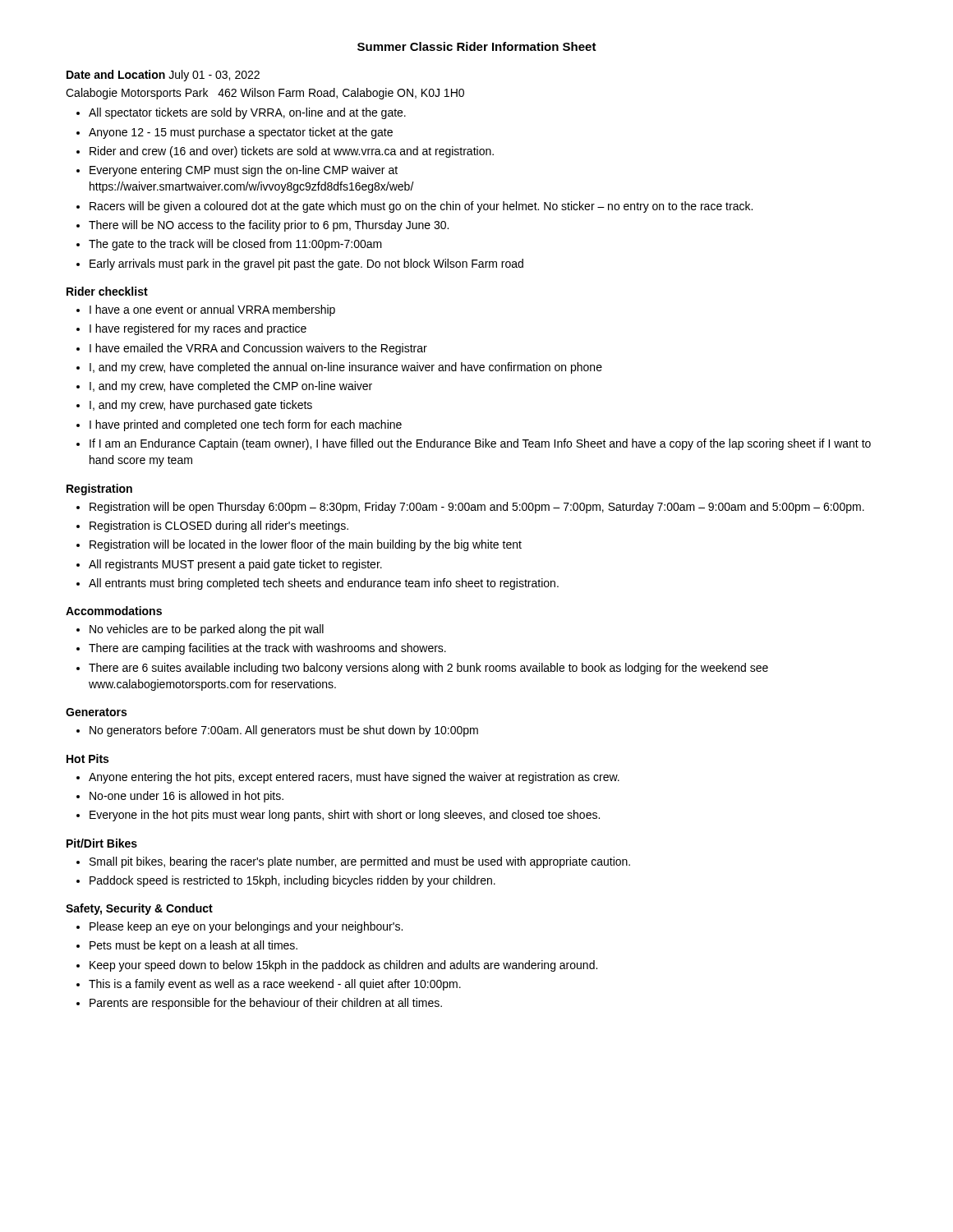
Task: Locate the block of text that opens with "All registrants MUST present a paid"
Action: (236, 564)
